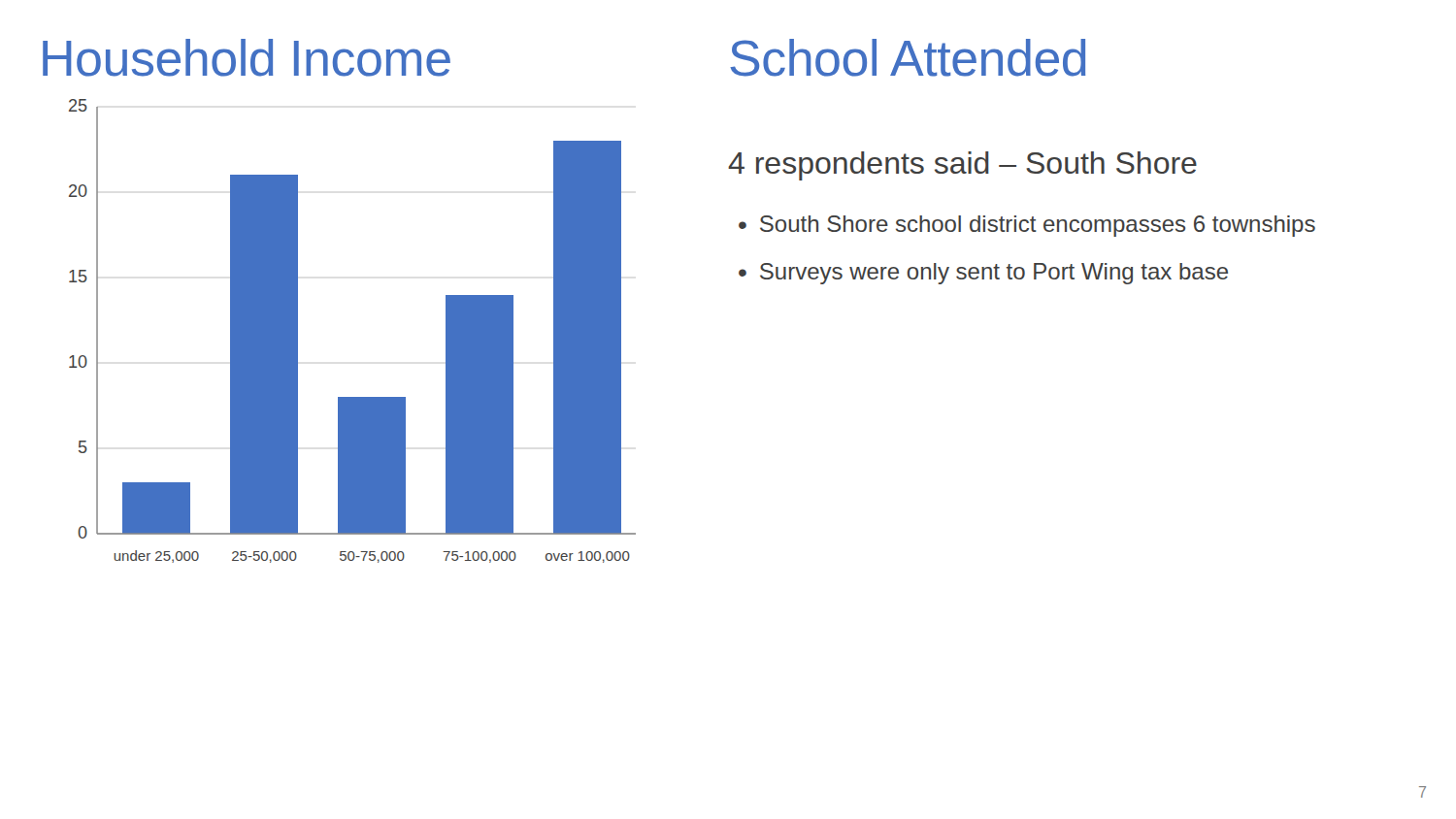Find the text block with the text "4 respondents said"
Screen dimensions: 819x1456
click(x=1073, y=164)
